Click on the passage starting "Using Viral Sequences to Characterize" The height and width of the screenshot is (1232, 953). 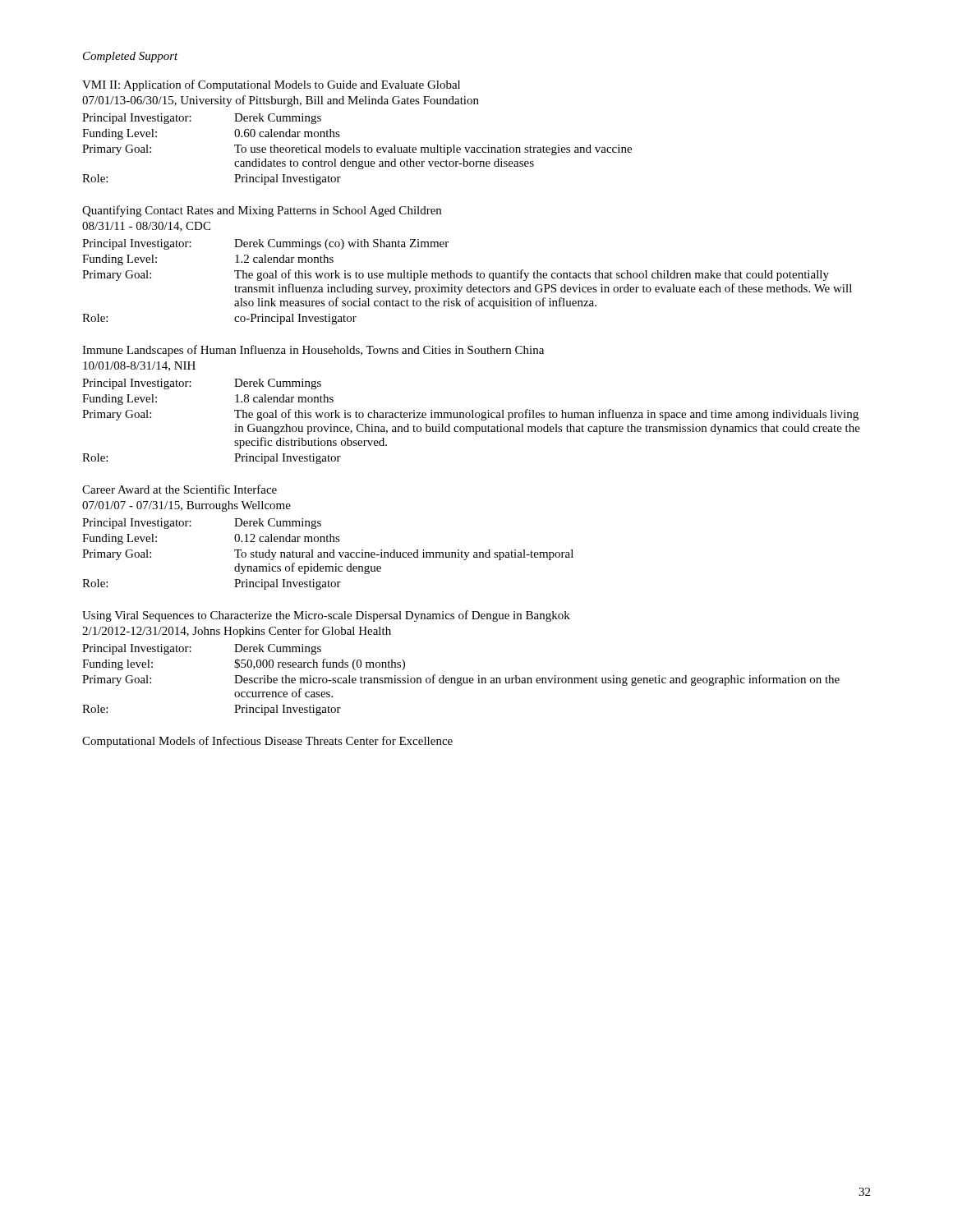[x=326, y=616]
